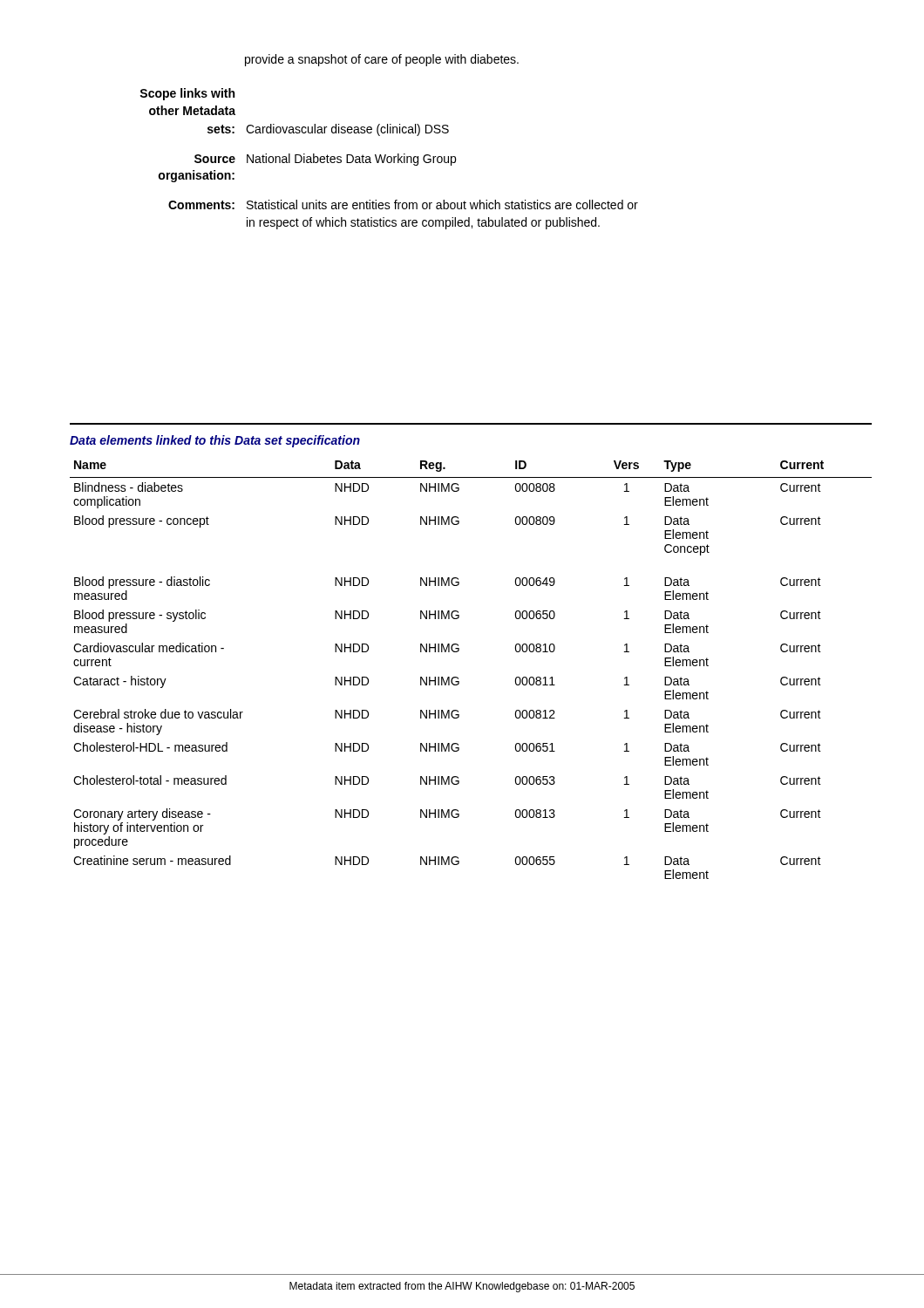
Task: Point to "Sourceorganisation: National Diabetes Data Working Group"
Action: [x=325, y=160]
